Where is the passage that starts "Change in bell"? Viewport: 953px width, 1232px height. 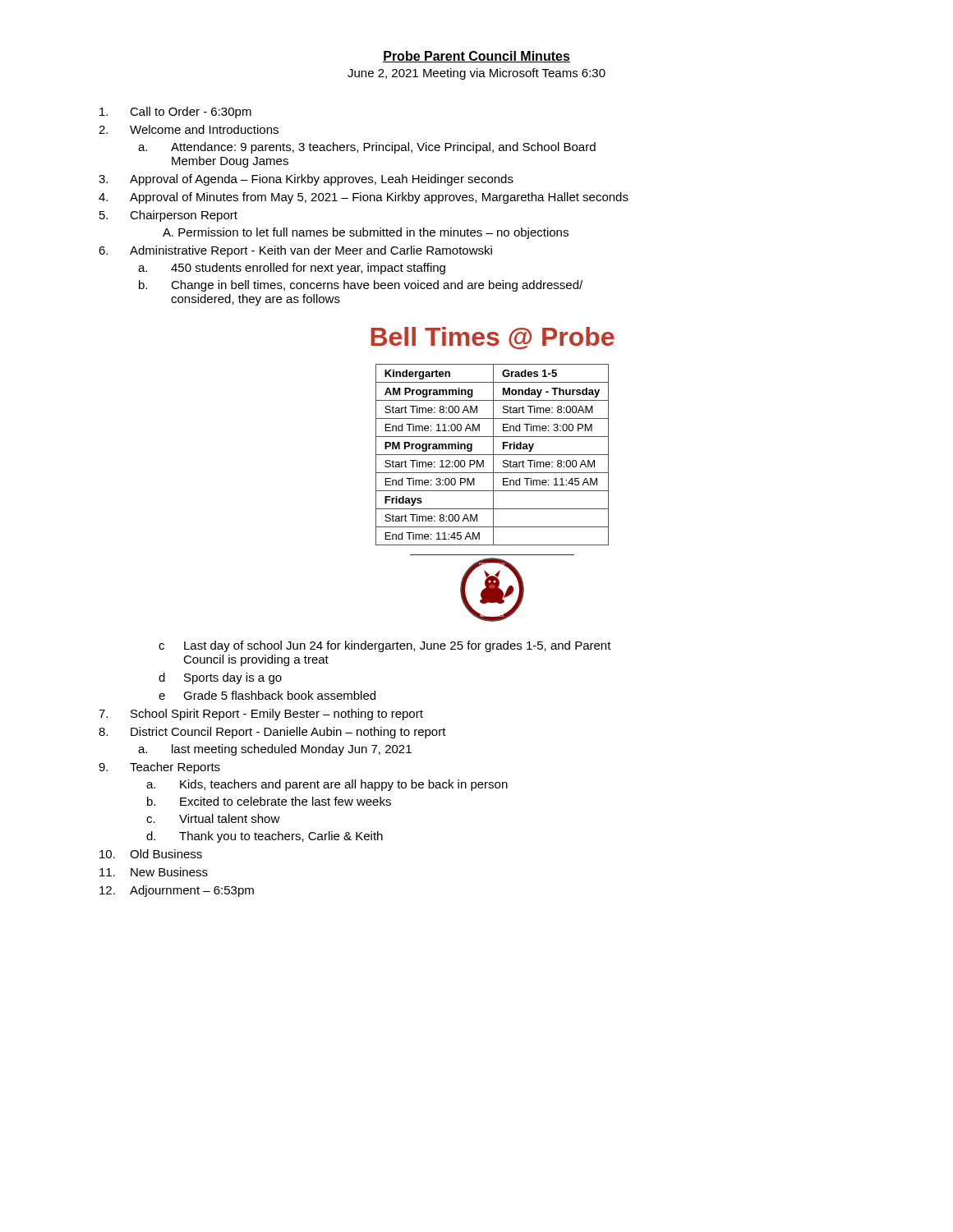[377, 292]
